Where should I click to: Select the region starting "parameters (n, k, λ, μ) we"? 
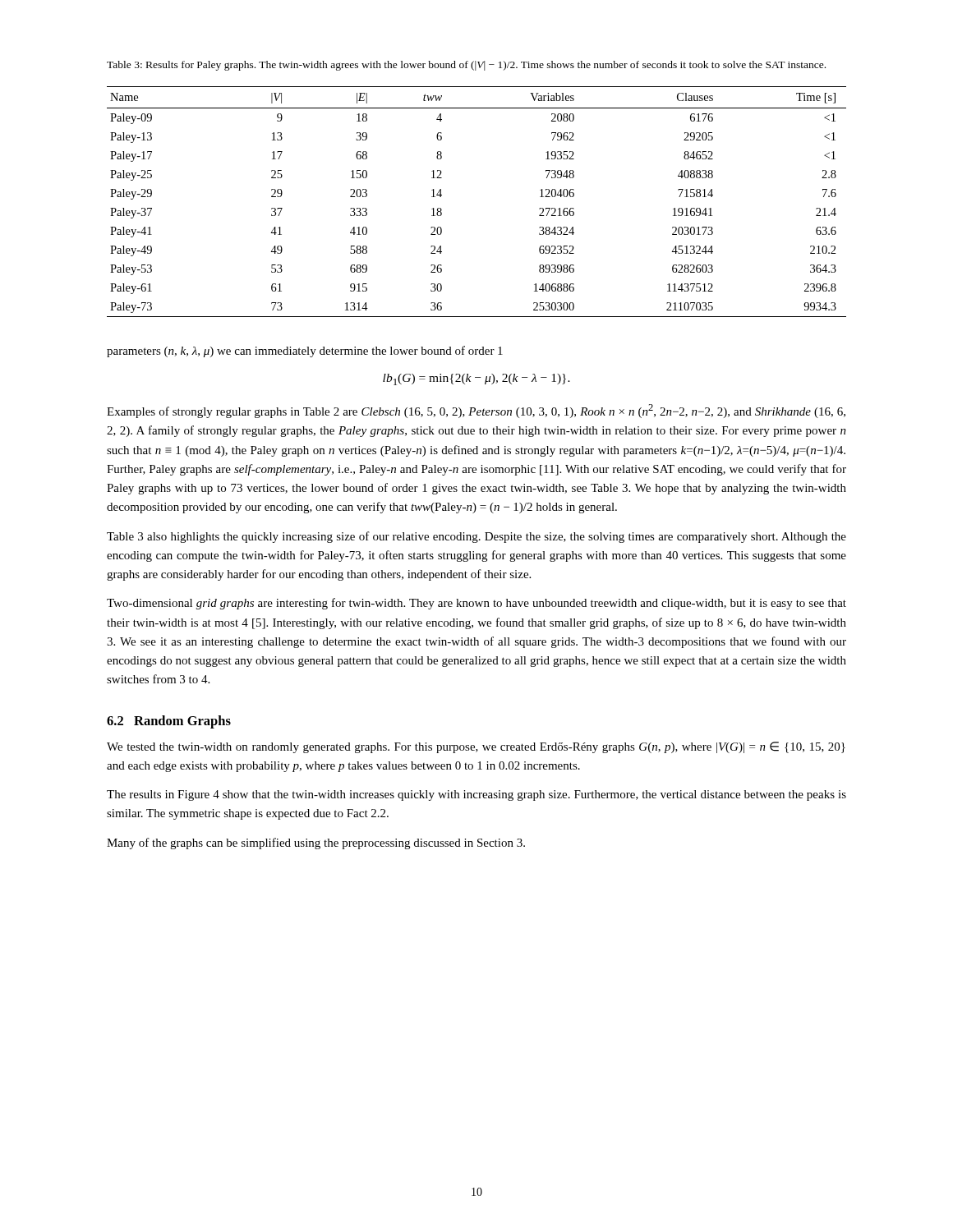pyautogui.click(x=305, y=351)
